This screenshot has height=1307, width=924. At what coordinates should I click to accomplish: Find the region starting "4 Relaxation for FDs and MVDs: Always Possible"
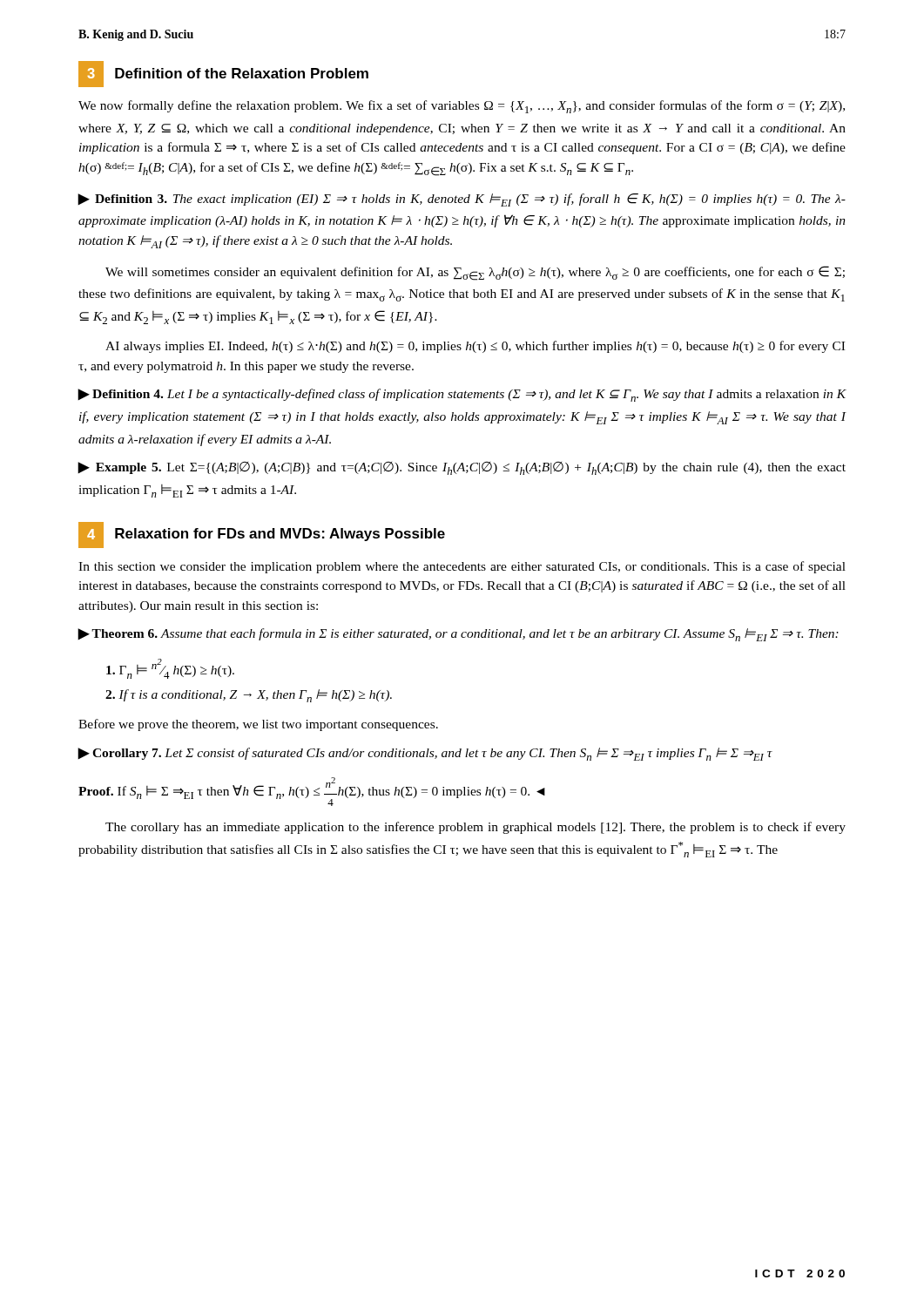pyautogui.click(x=262, y=535)
